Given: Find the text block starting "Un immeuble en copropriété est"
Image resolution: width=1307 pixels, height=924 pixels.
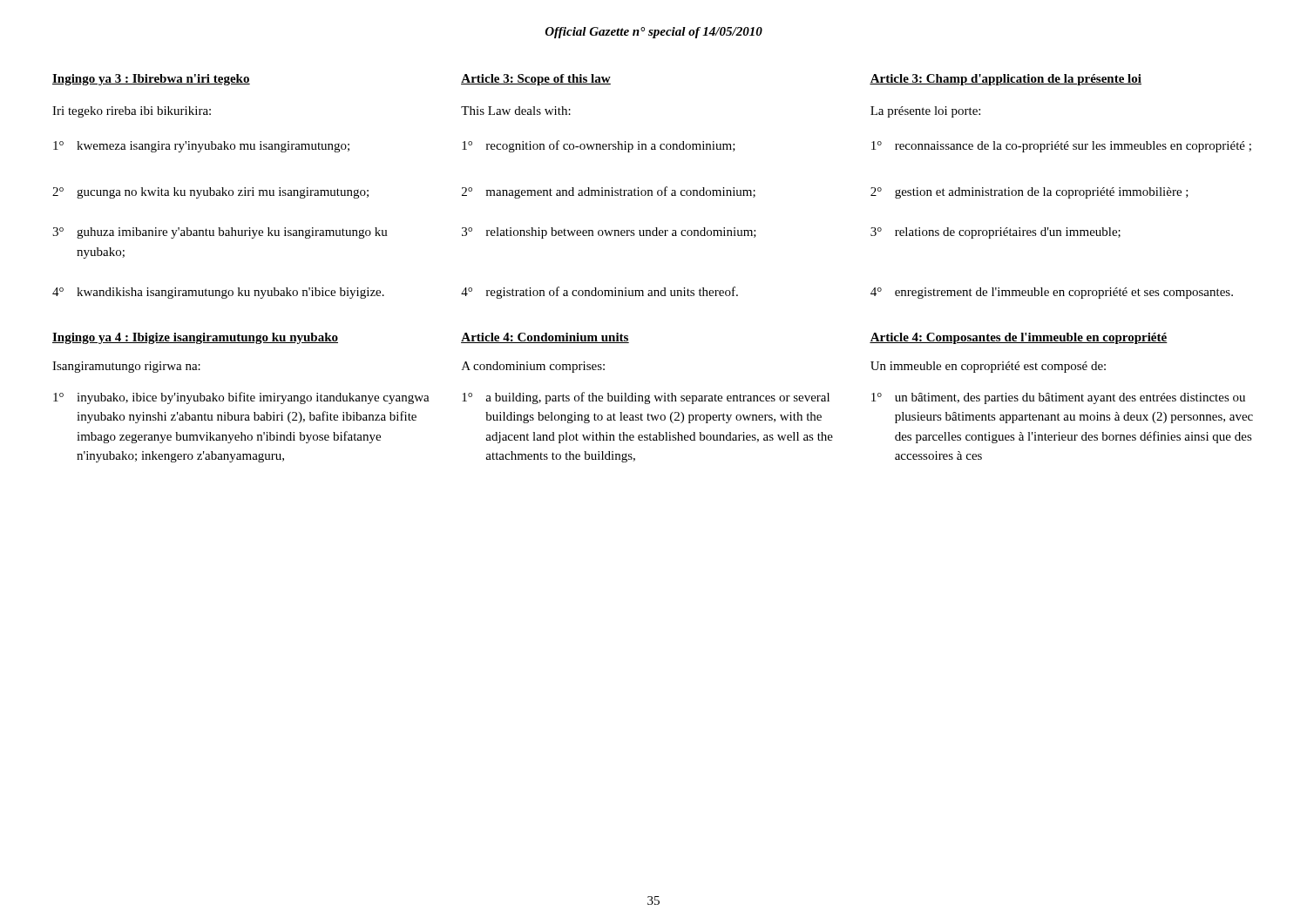Looking at the screenshot, I should pos(988,365).
